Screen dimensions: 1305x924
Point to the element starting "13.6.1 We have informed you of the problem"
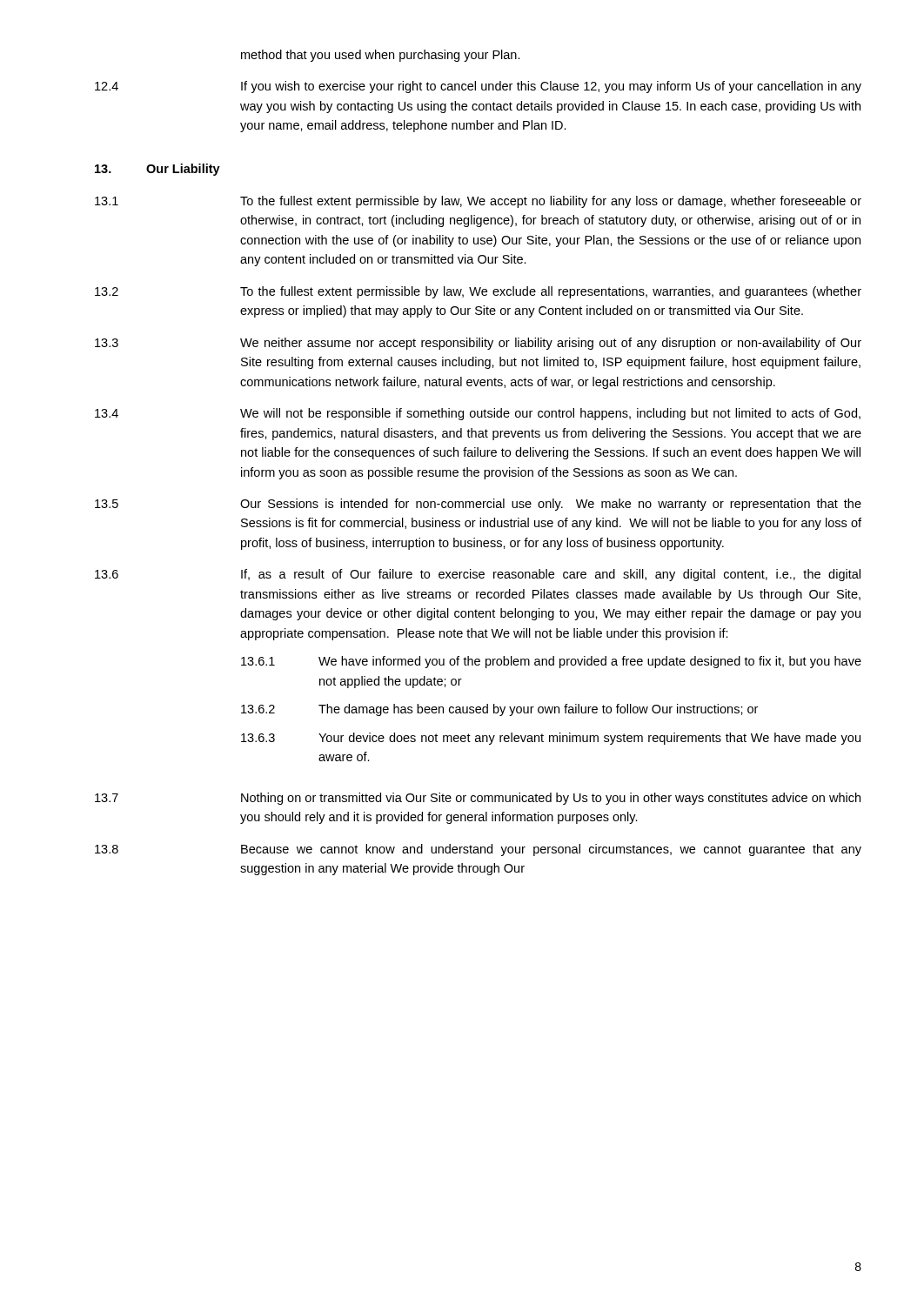[551, 671]
